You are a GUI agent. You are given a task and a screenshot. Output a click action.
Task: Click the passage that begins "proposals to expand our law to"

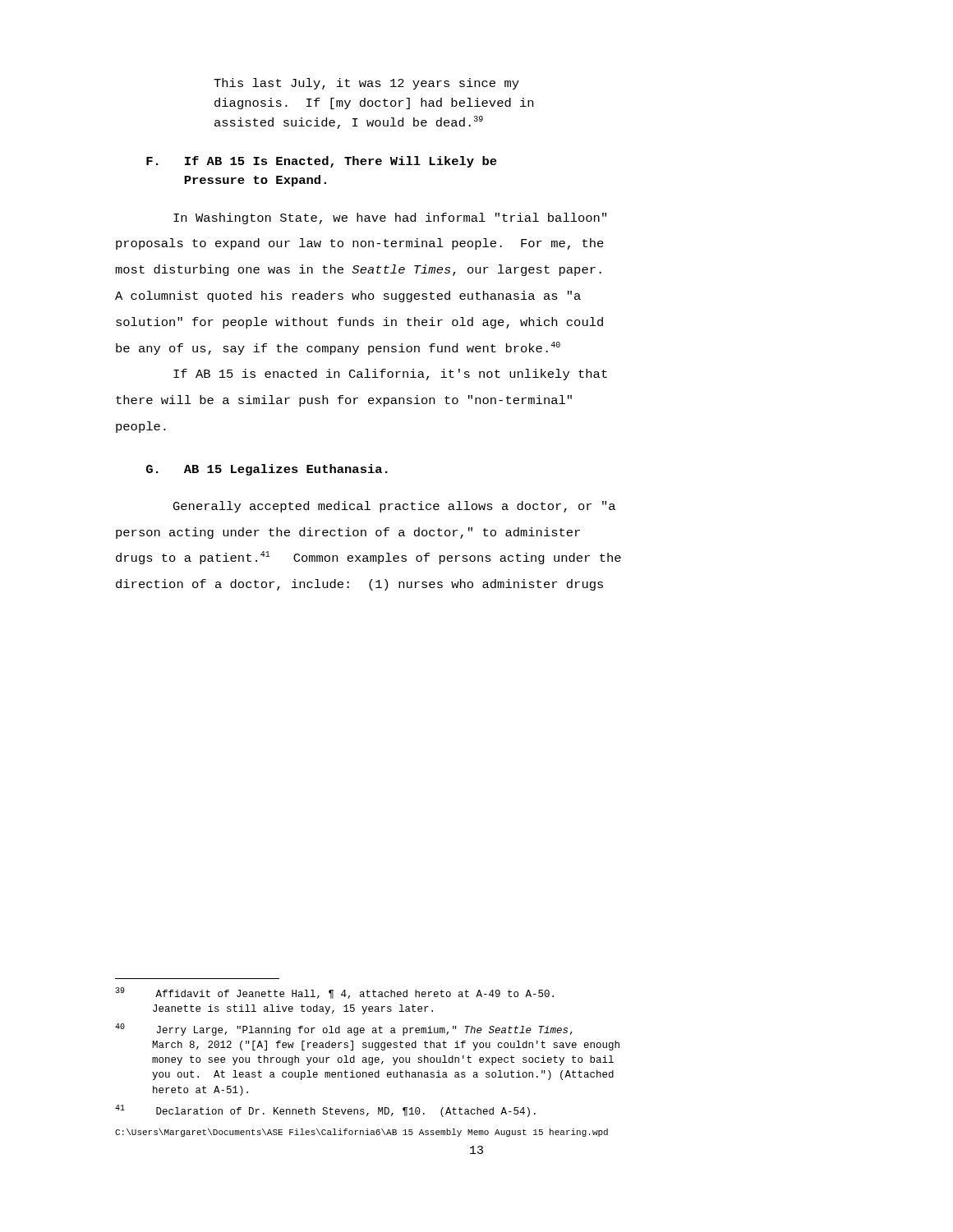tap(360, 244)
